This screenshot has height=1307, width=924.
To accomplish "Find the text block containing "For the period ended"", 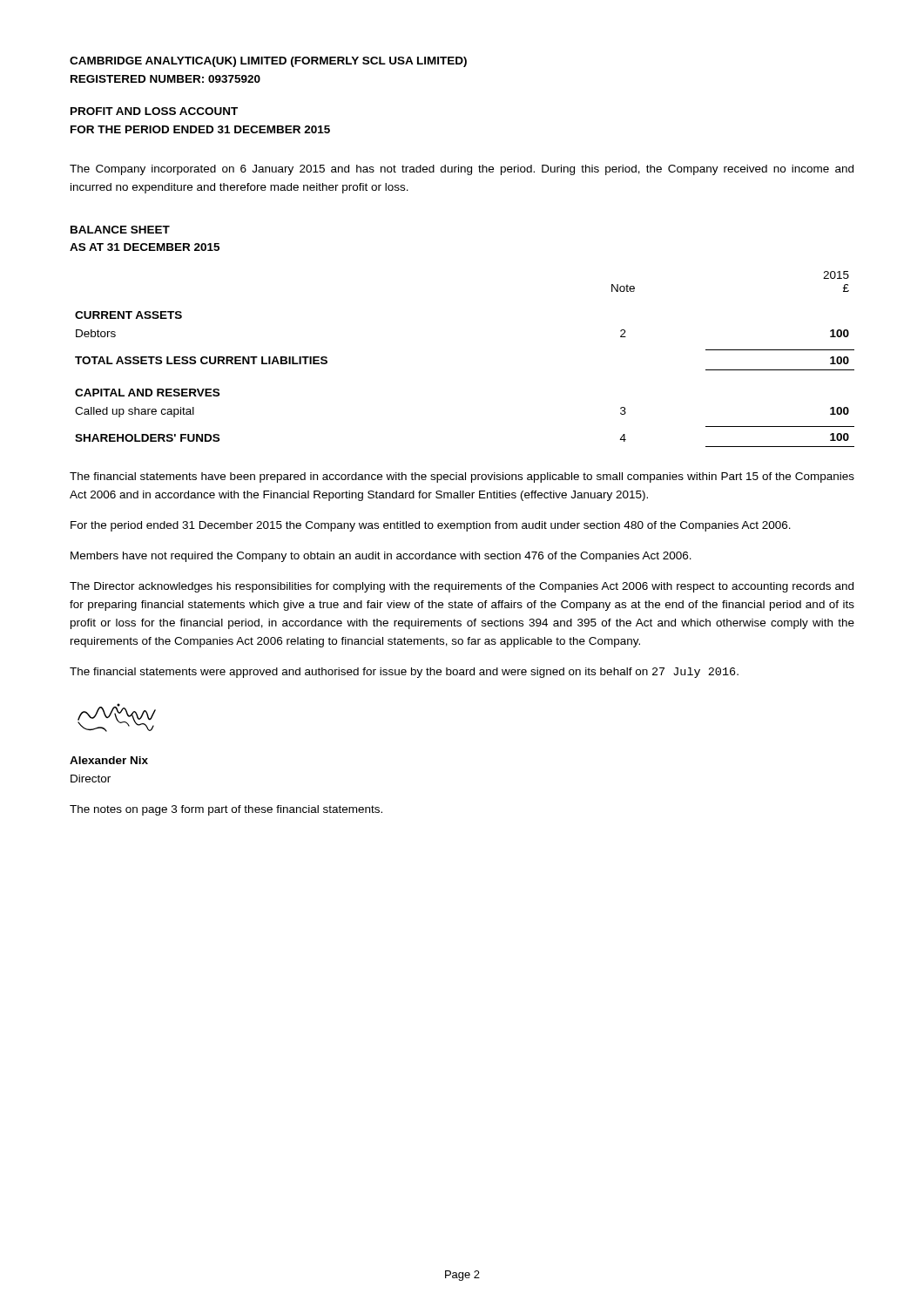I will 430,525.
